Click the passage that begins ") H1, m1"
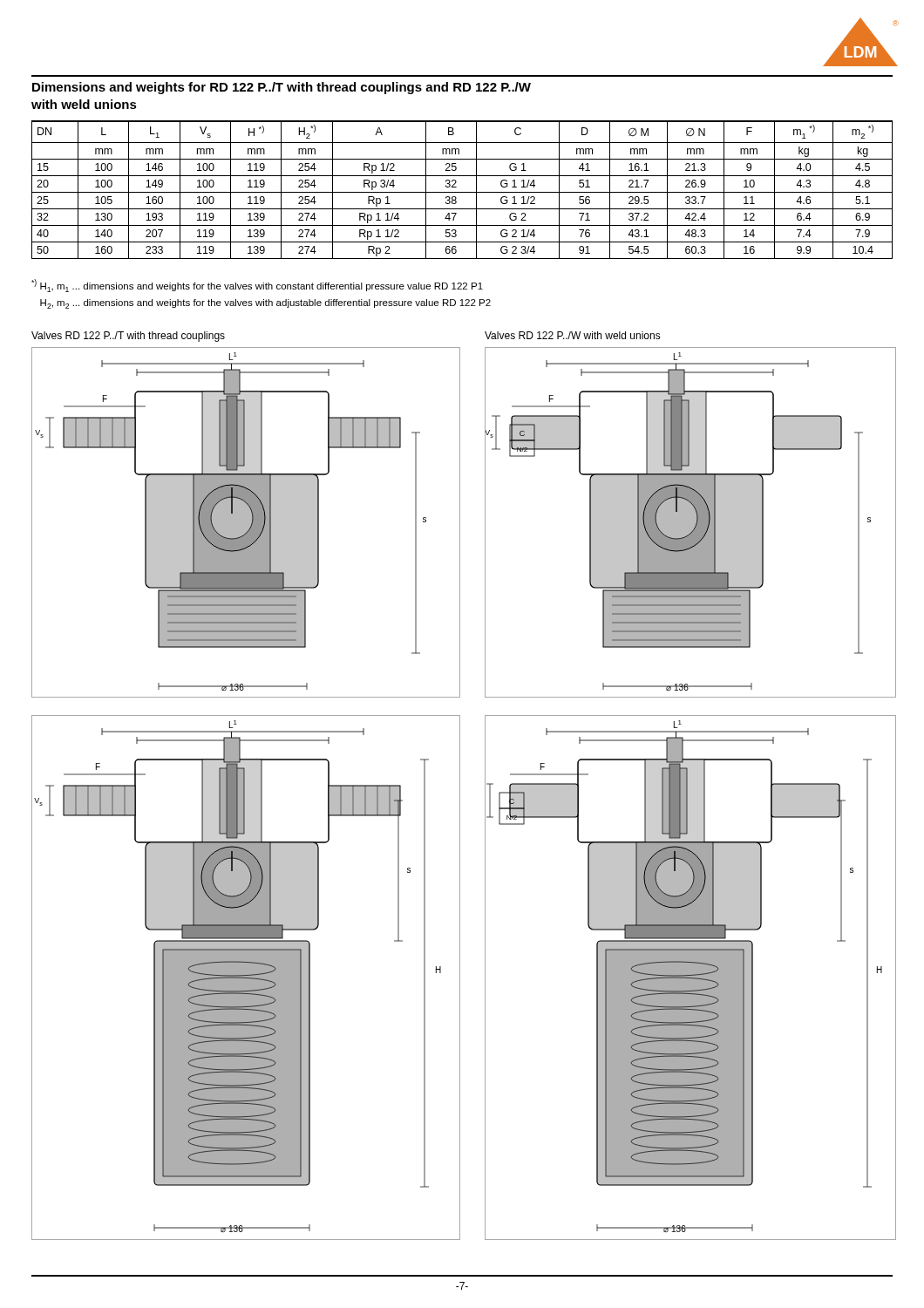Screen dimensions: 1308x924 (x=261, y=294)
